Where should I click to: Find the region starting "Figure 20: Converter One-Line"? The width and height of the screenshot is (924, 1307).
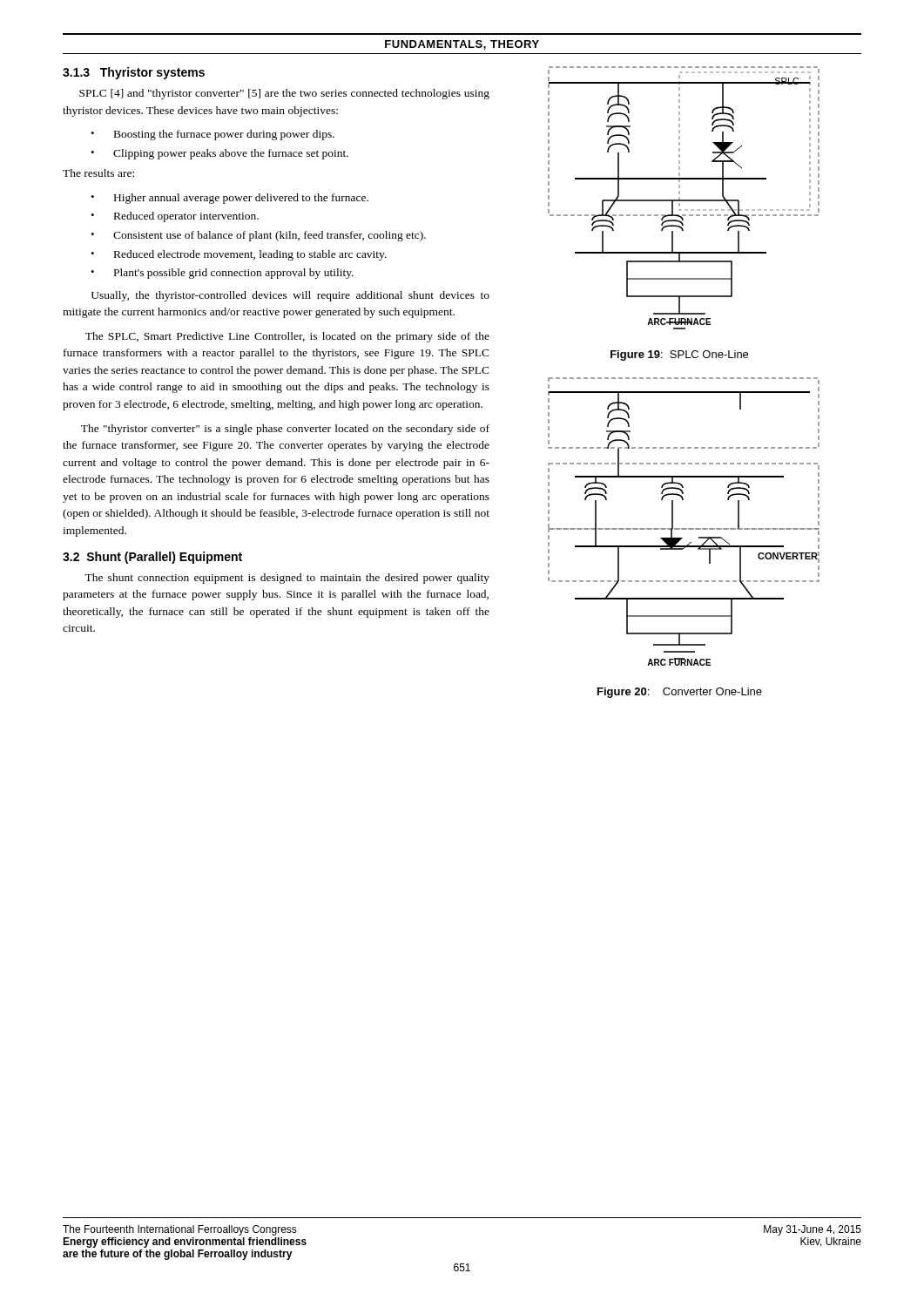pos(679,691)
